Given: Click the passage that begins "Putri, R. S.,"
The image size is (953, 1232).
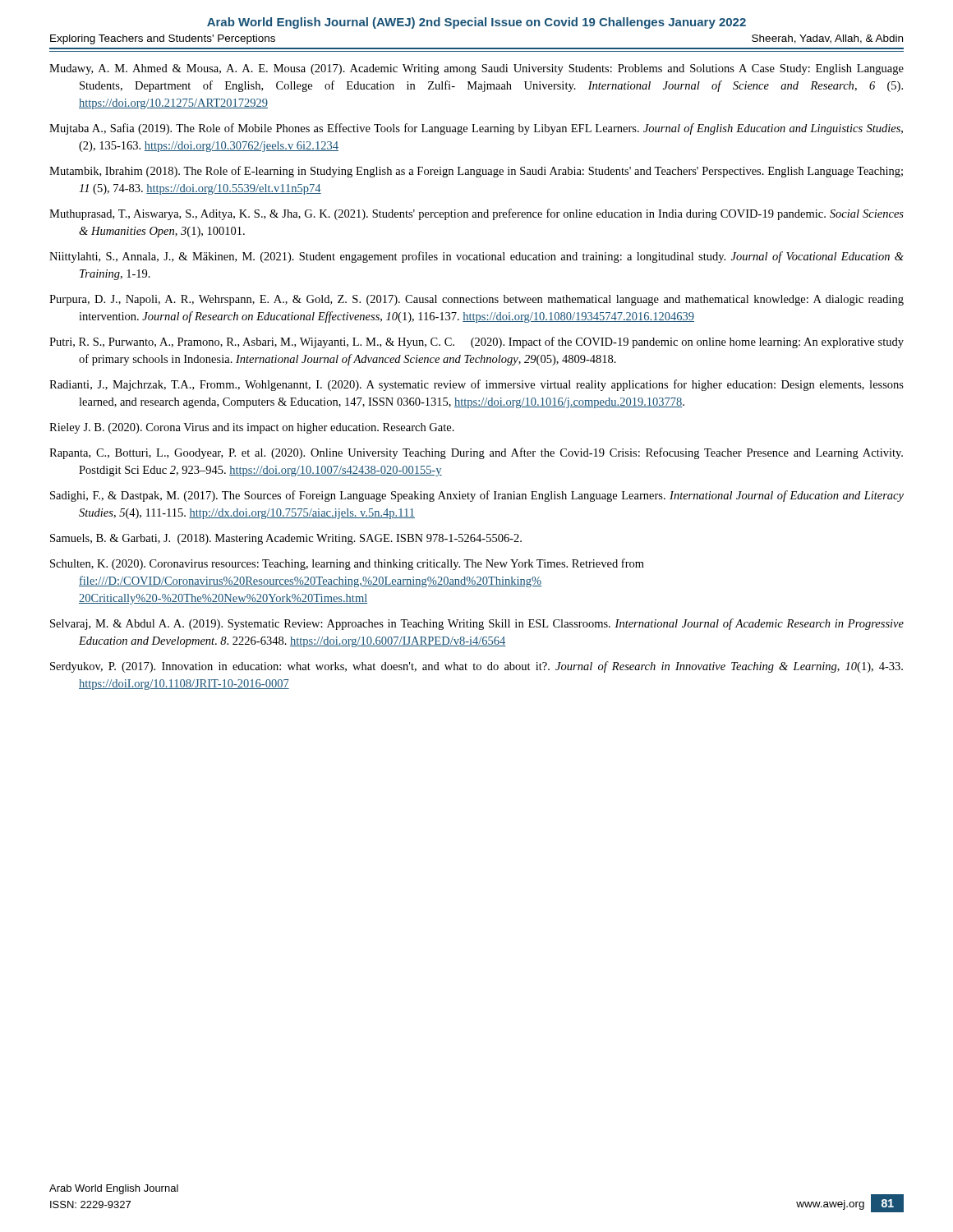Looking at the screenshot, I should pyautogui.click(x=476, y=350).
